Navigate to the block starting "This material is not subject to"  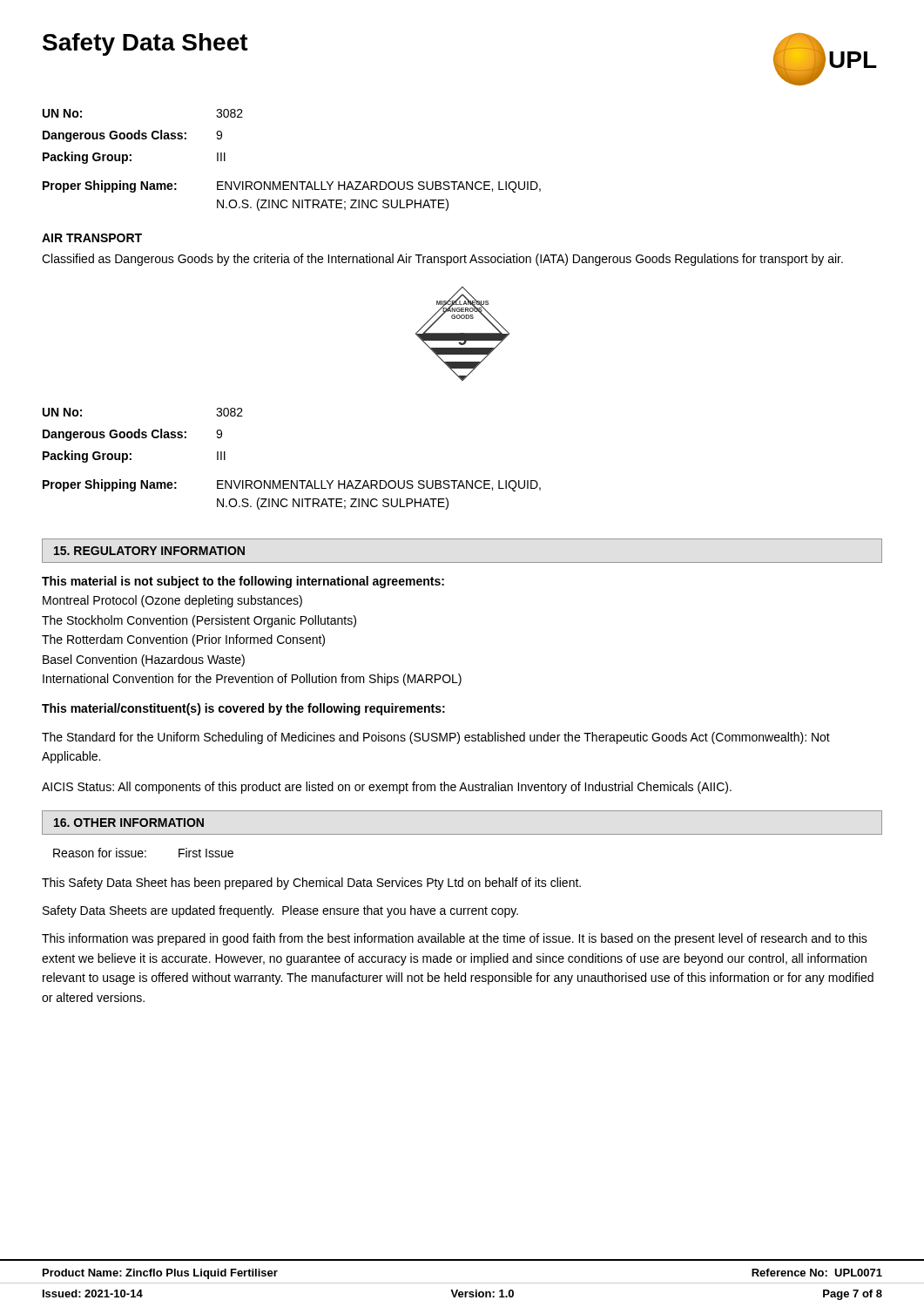(x=252, y=630)
